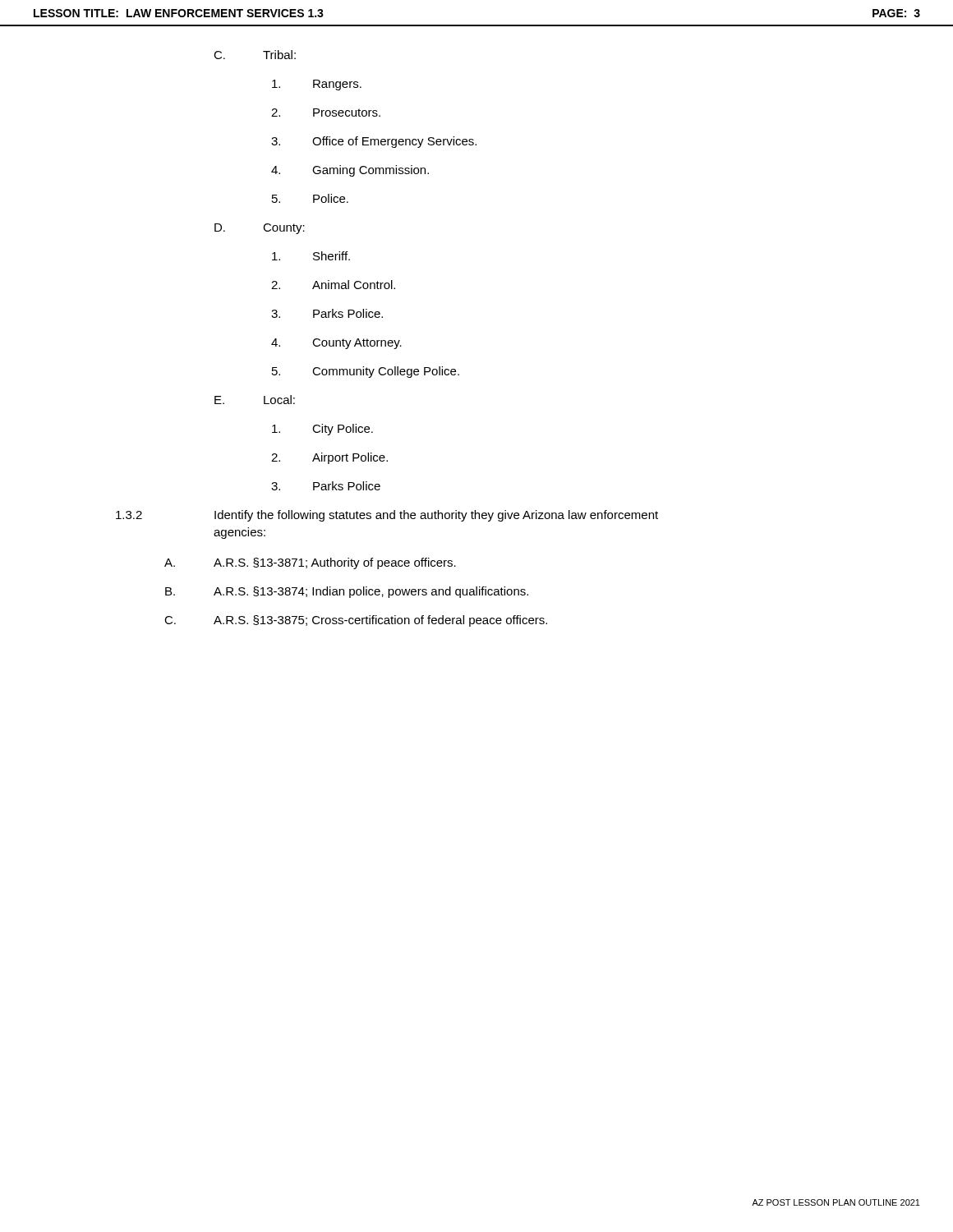The width and height of the screenshot is (953, 1232).
Task: Click on the list item with the text "3. Parks Police."
Action: tap(328, 313)
